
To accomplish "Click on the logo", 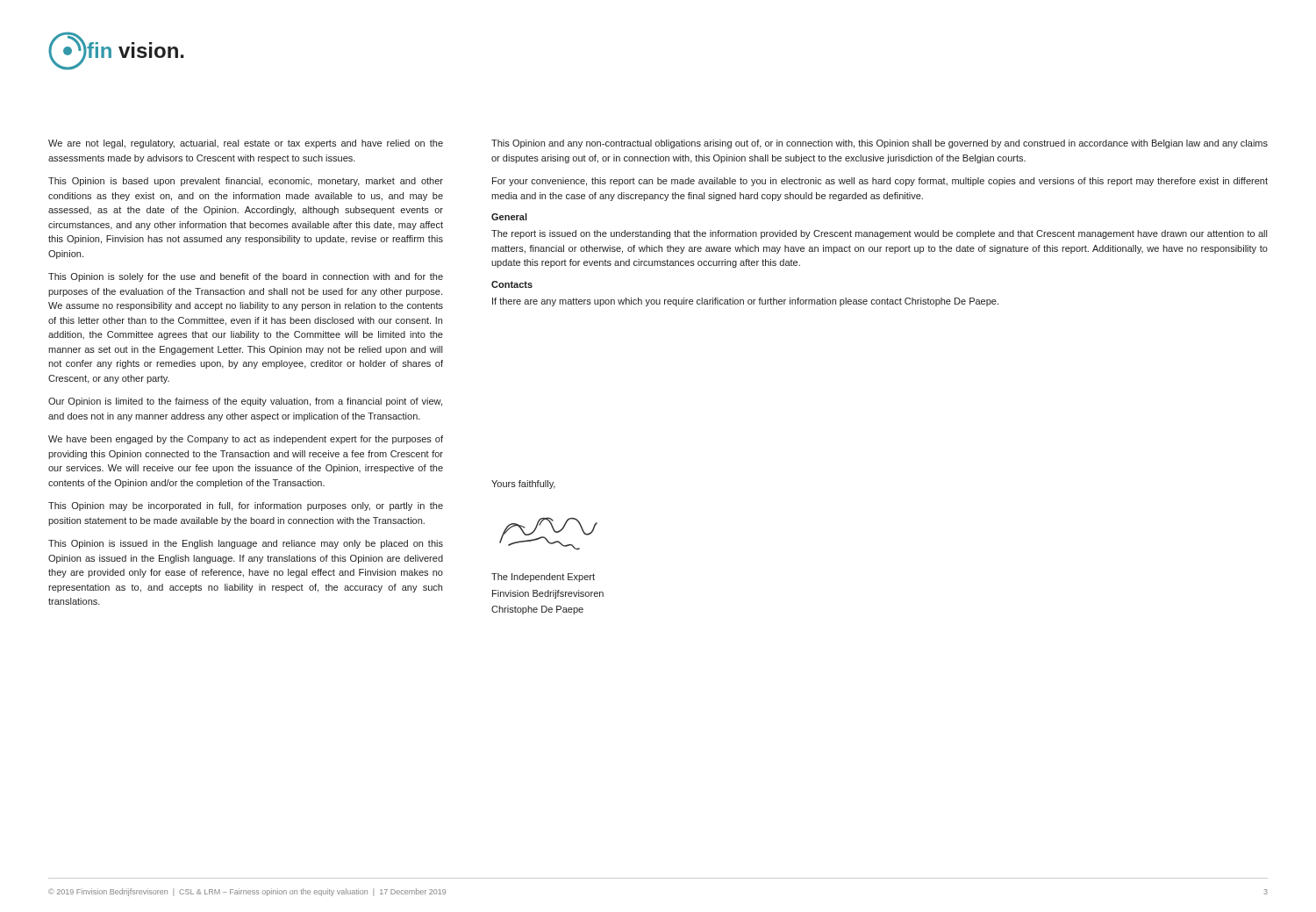I will click(118, 52).
